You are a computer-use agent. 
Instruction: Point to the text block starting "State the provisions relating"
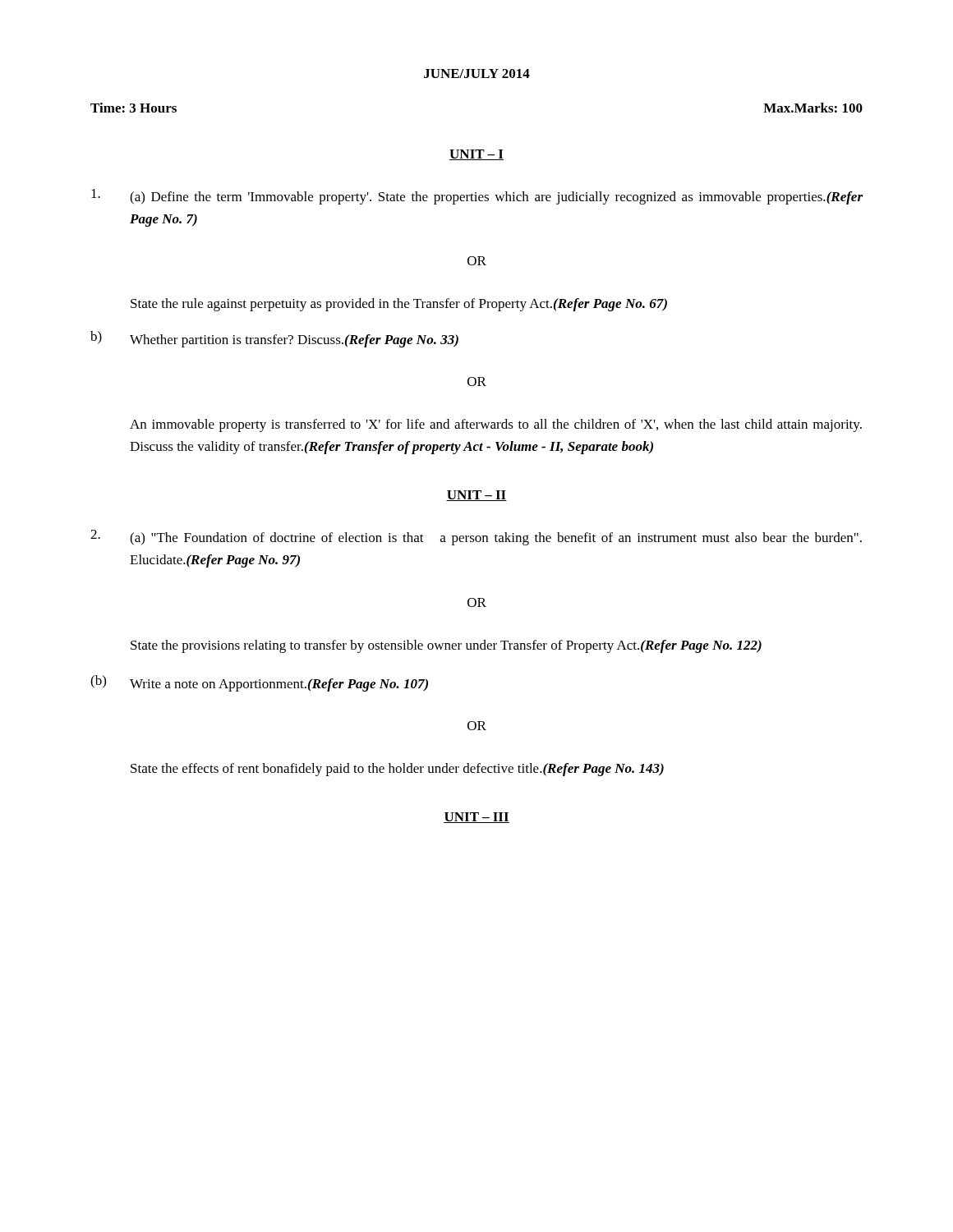click(446, 645)
